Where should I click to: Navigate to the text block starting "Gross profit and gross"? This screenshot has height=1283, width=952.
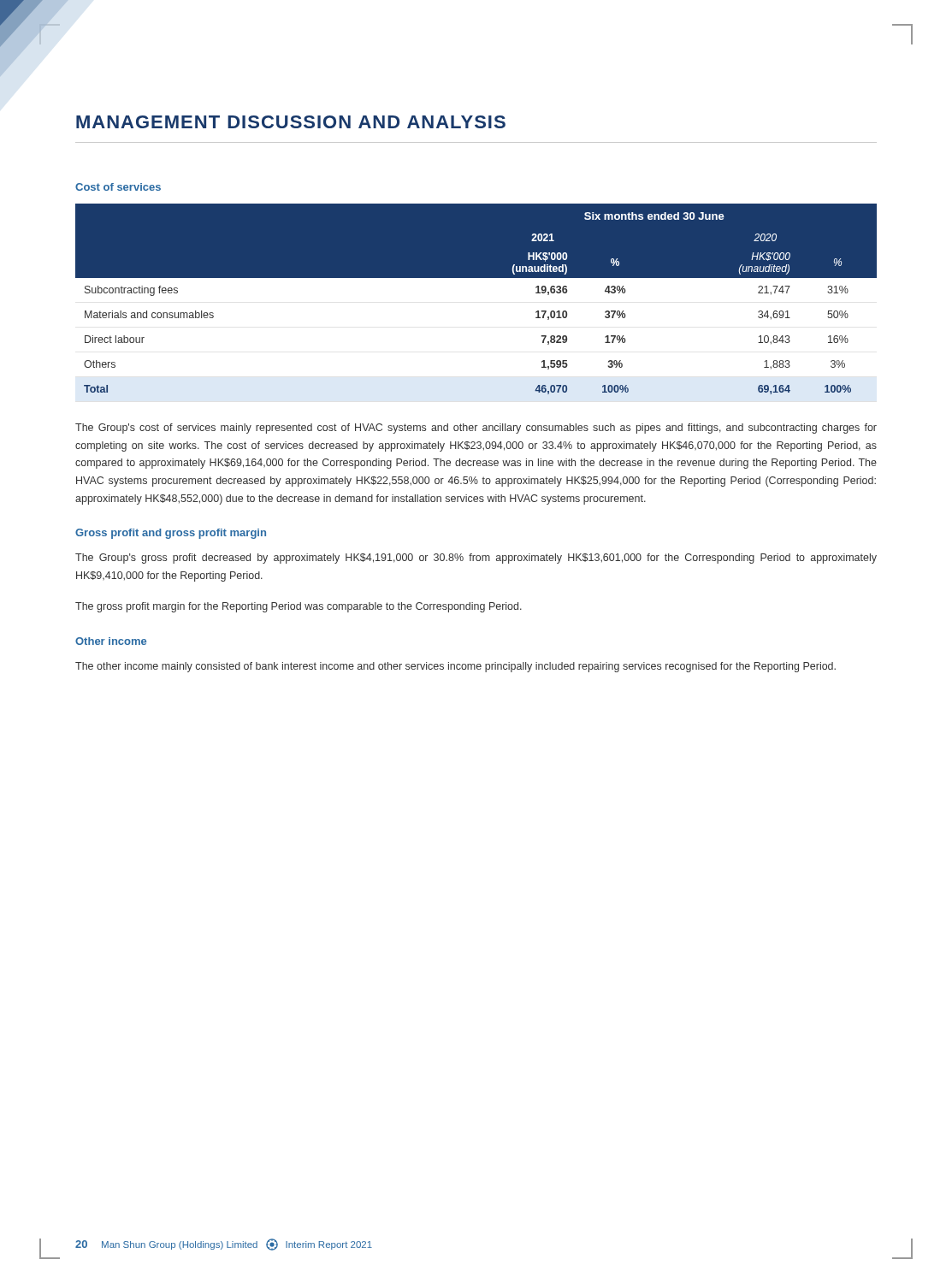pos(171,533)
